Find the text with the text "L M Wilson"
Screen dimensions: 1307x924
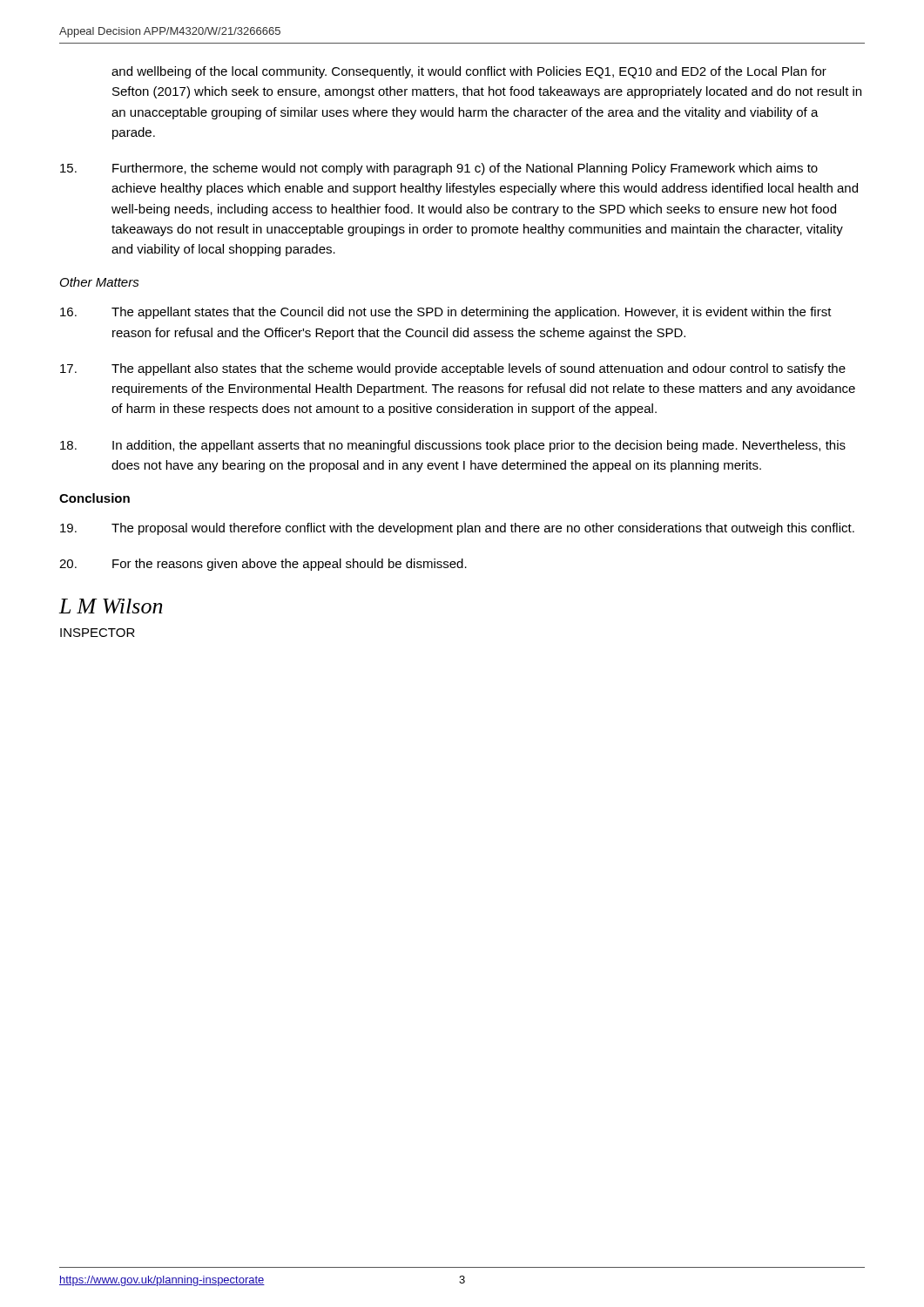click(111, 606)
